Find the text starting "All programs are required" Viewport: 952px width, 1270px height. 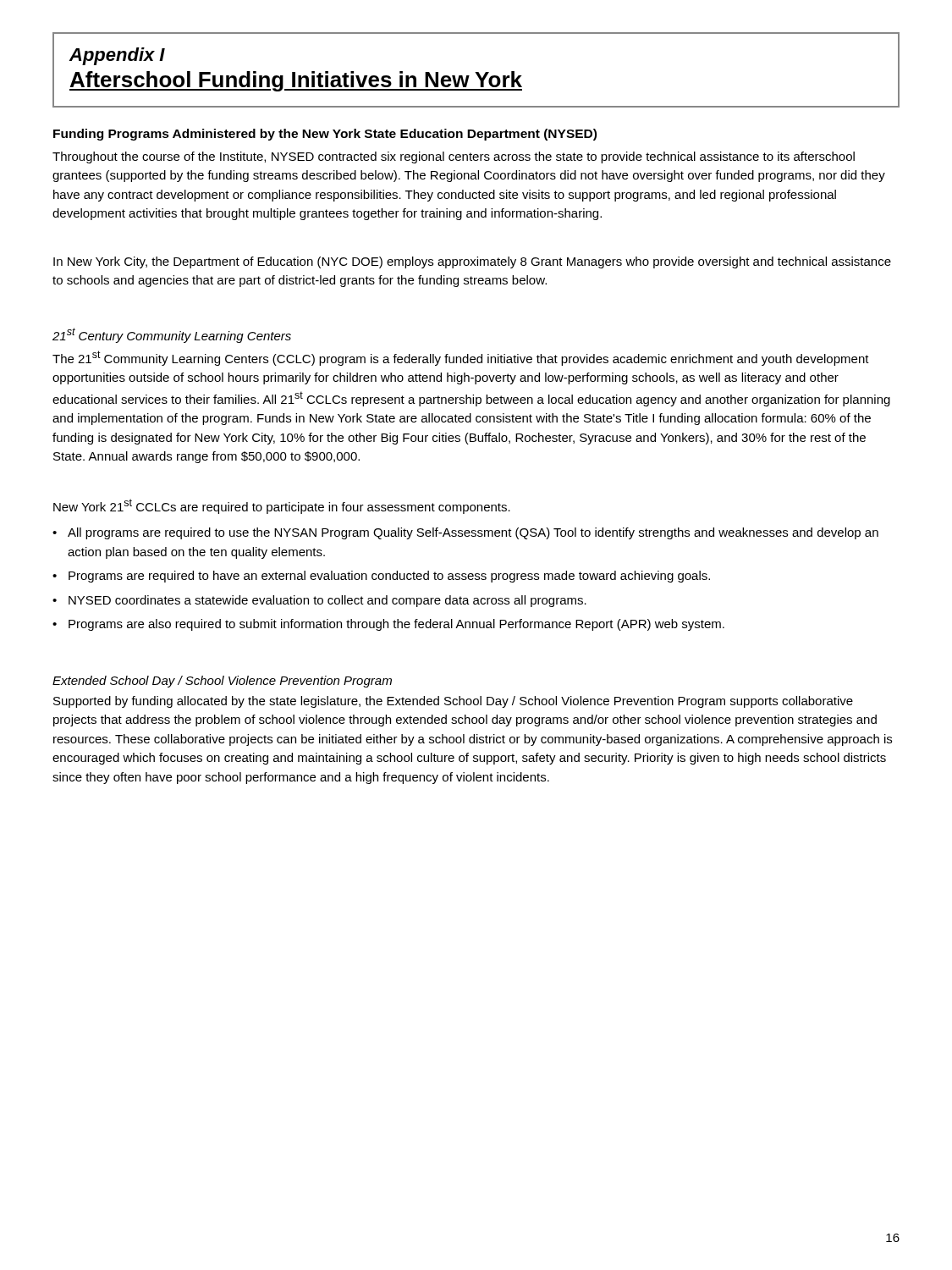(473, 542)
